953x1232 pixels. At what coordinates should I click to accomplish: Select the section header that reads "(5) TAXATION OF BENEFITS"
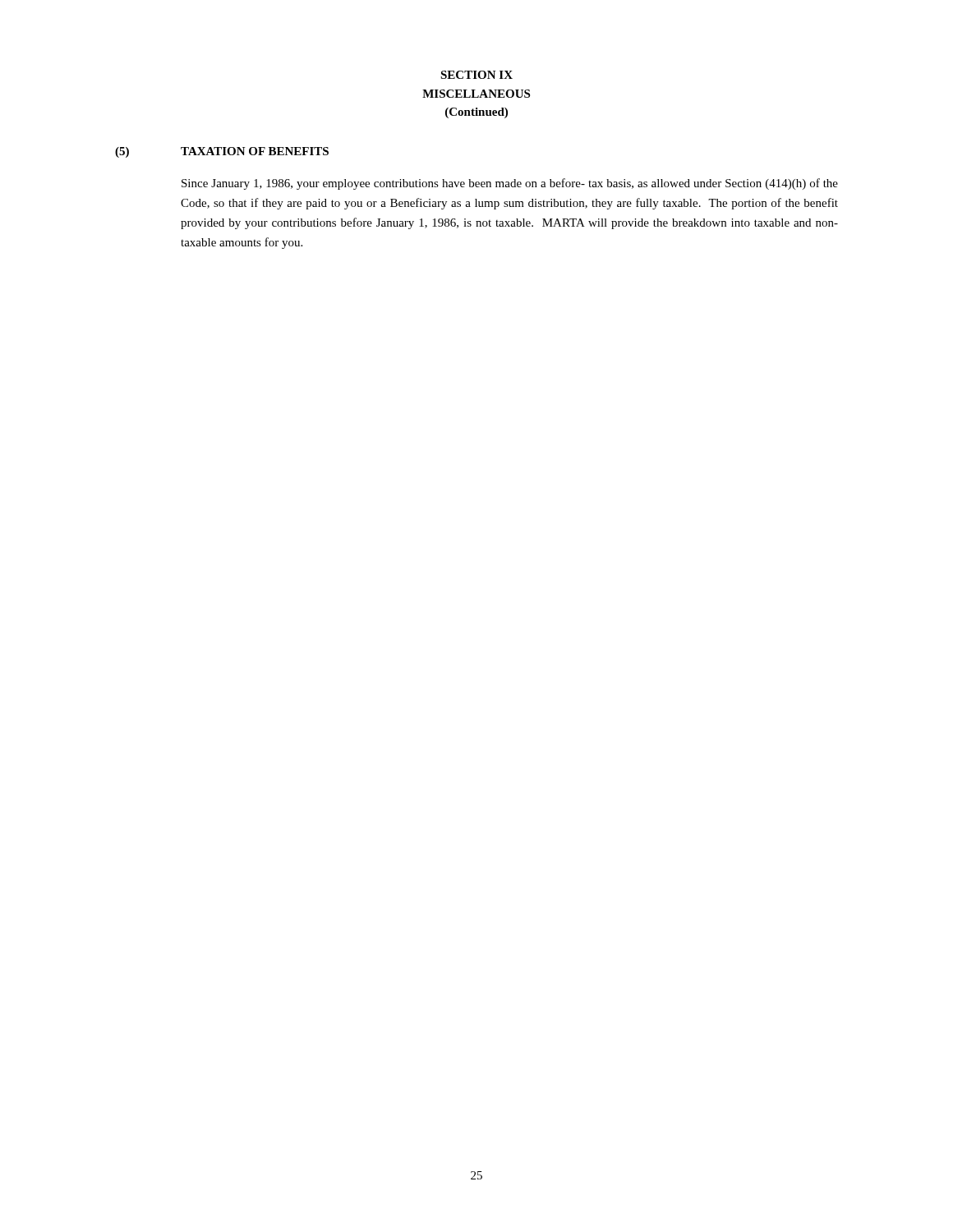click(x=222, y=151)
